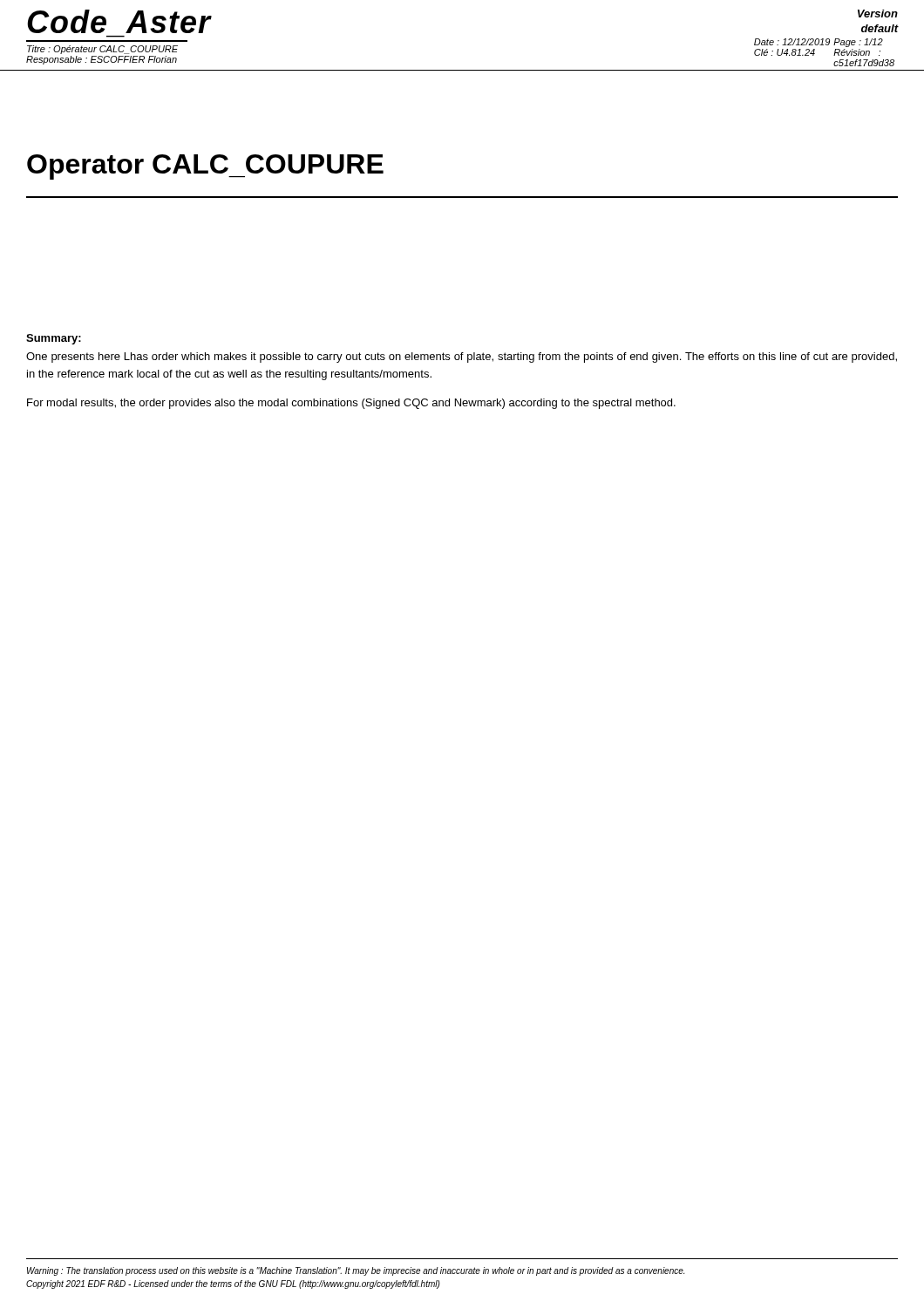Find the section header
Viewport: 924px width, 1308px height.
[x=54, y=338]
